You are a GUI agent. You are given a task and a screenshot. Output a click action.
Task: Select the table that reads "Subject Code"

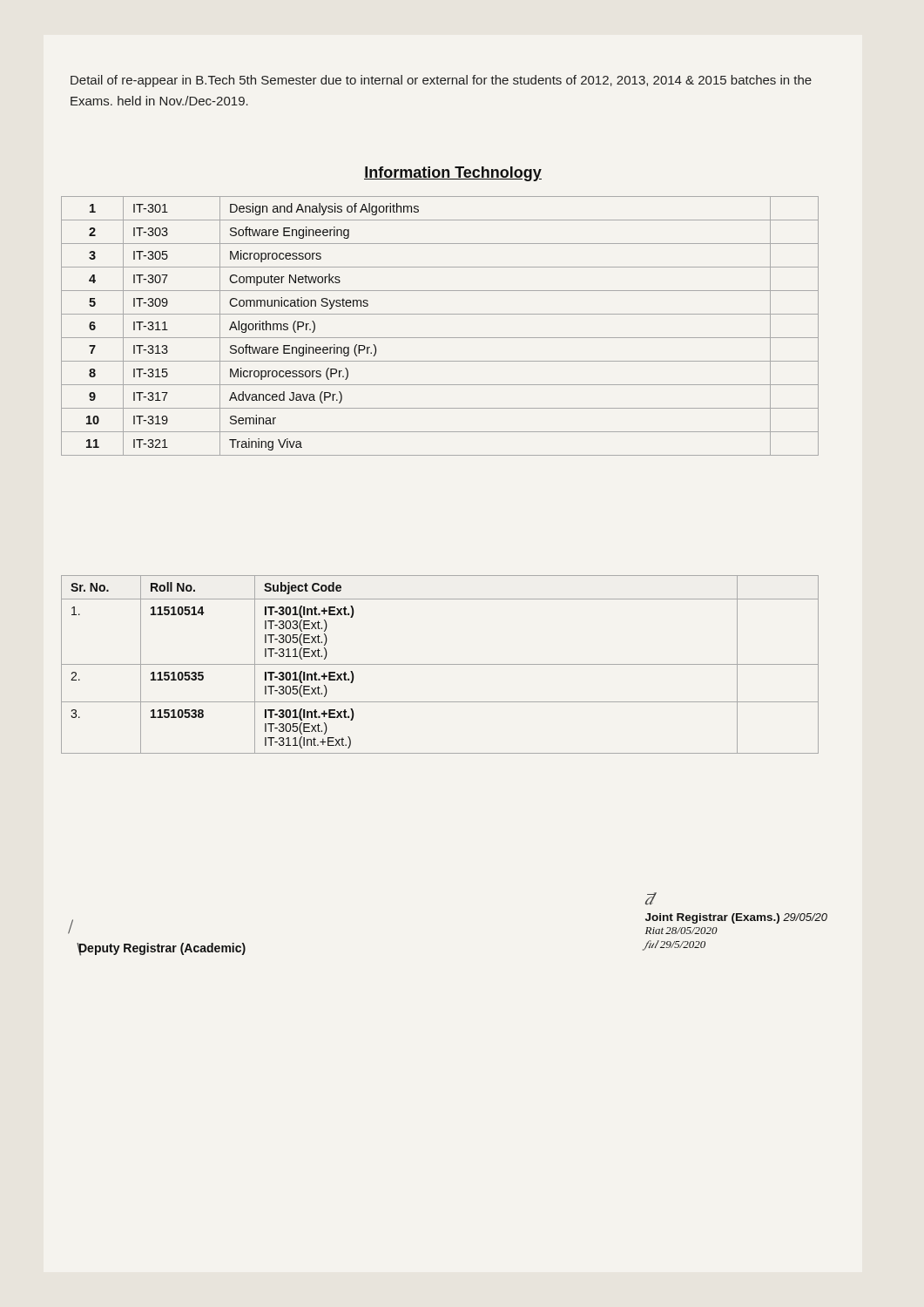(x=440, y=664)
